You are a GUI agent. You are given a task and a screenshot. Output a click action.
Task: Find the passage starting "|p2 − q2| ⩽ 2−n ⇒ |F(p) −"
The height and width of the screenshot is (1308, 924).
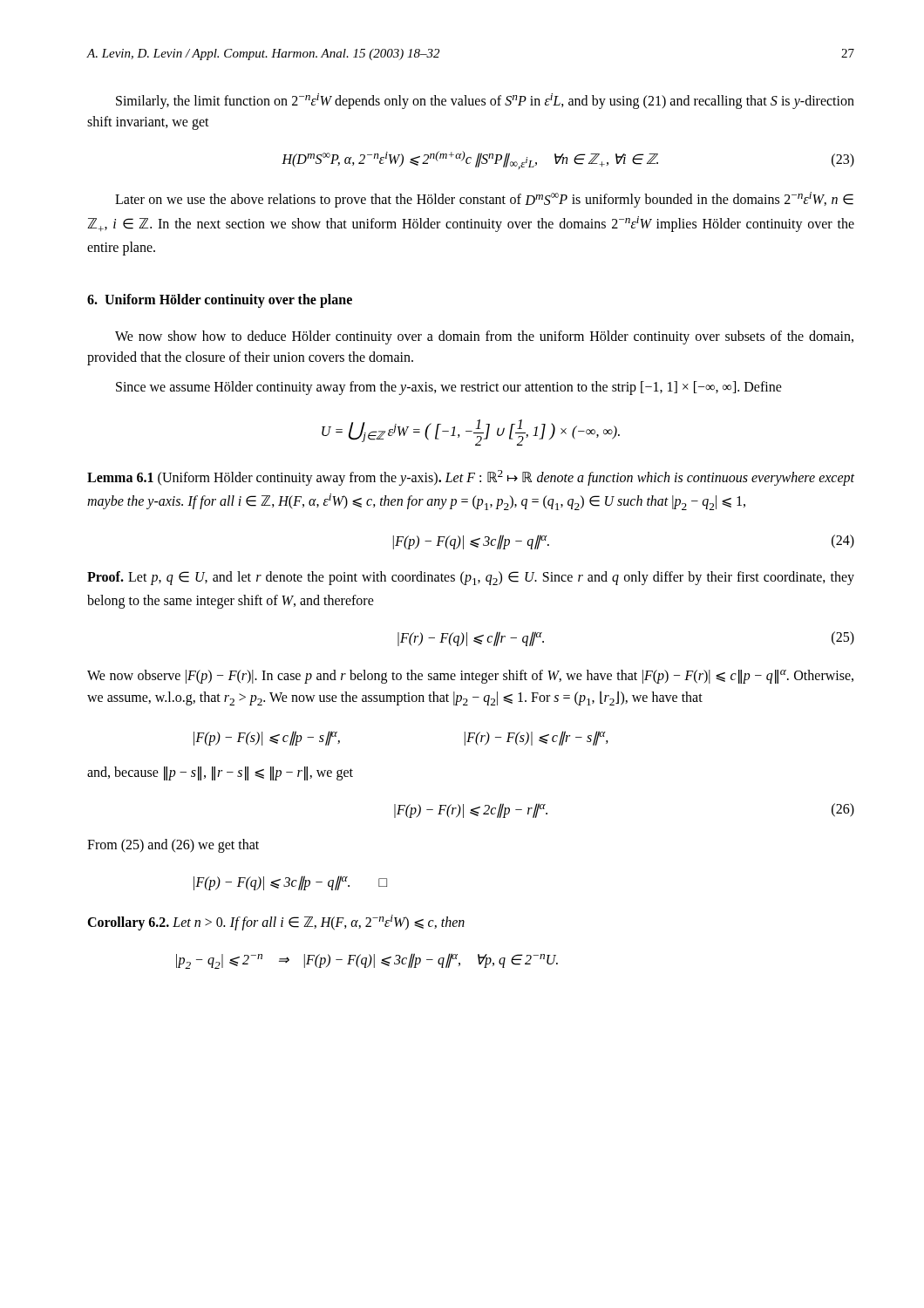367,960
